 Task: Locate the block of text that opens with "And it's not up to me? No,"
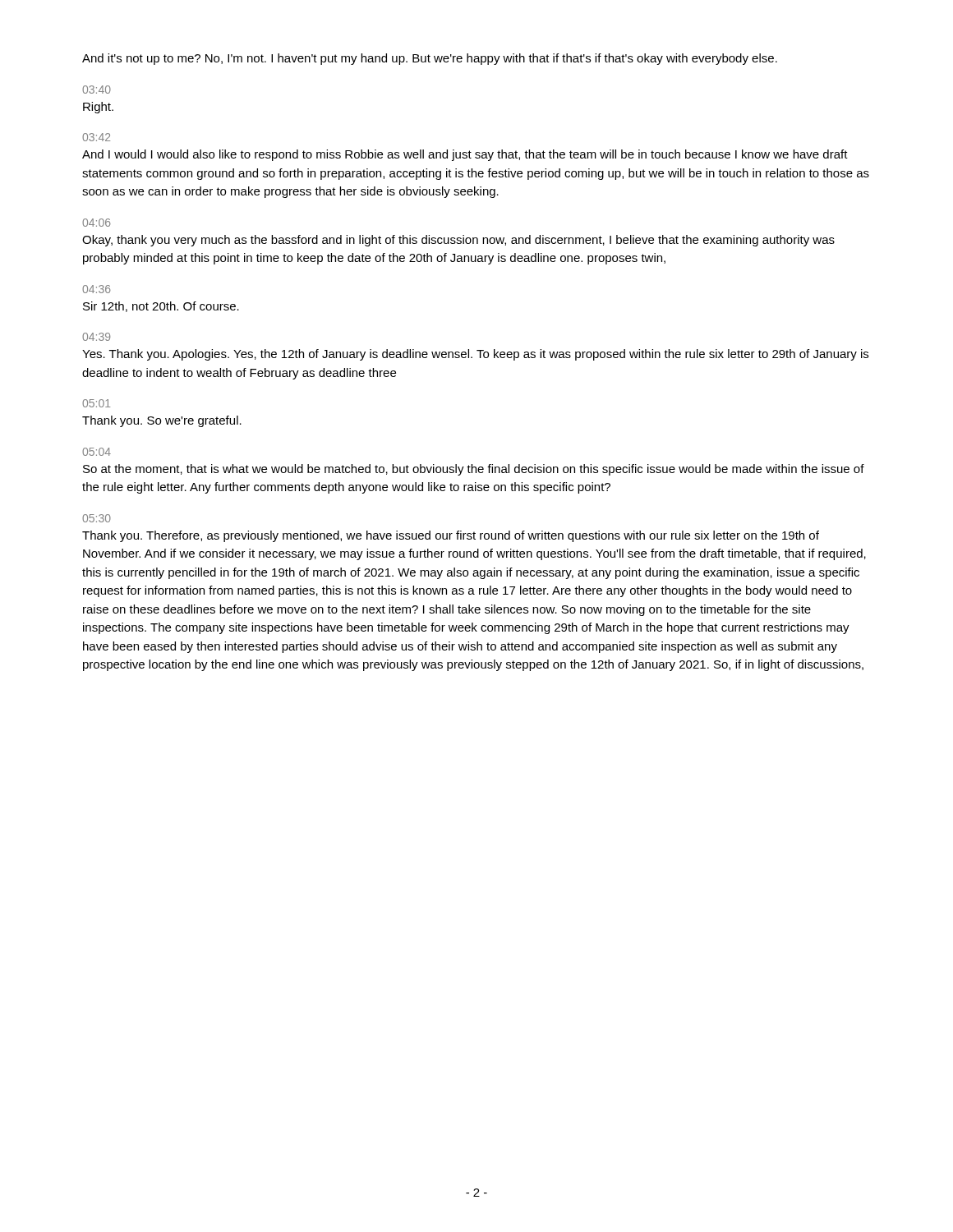[x=476, y=59]
